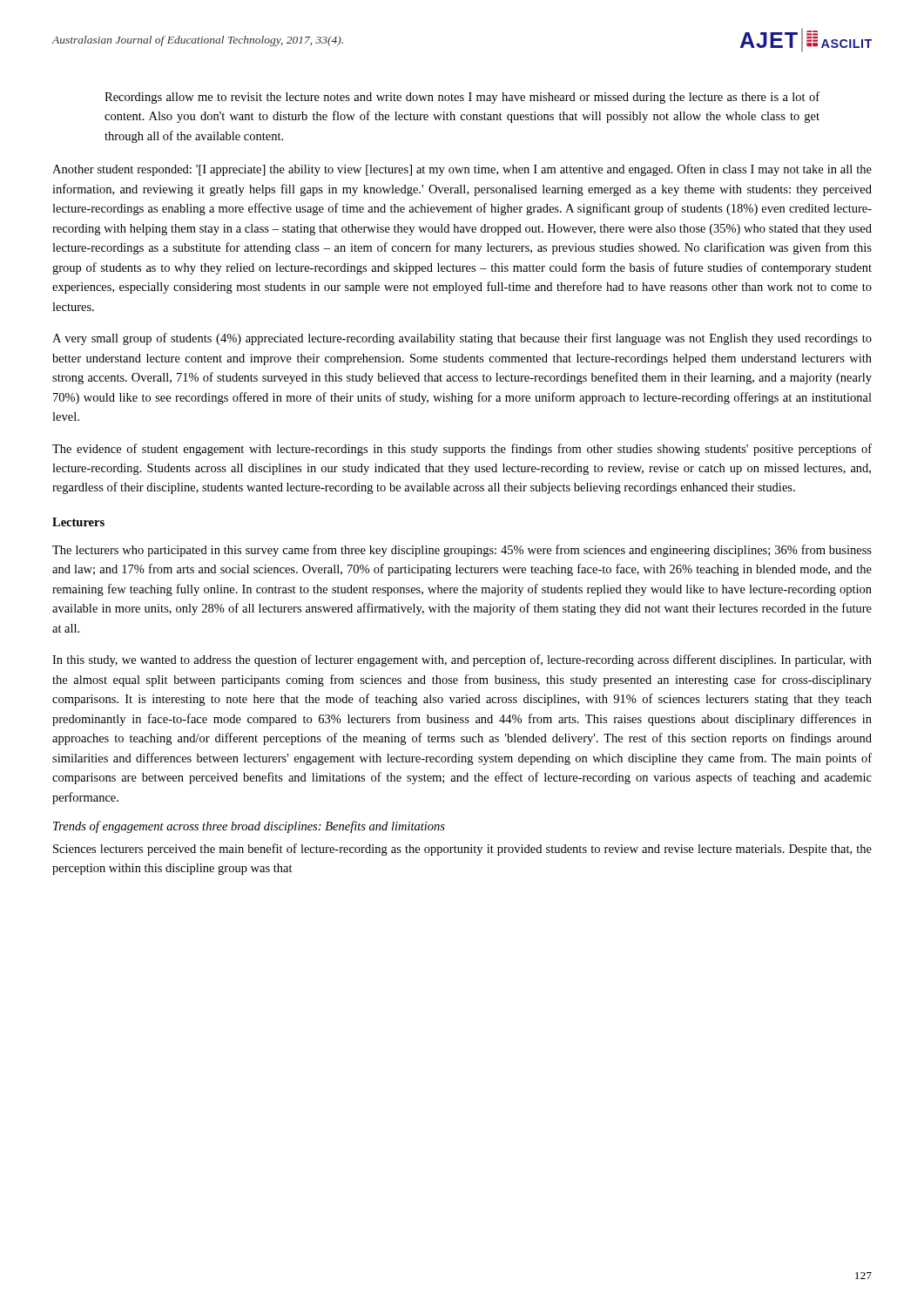Find the text block that reads "Sciences lecturers perceived the main benefit of"
This screenshot has height=1307, width=924.
pos(462,858)
